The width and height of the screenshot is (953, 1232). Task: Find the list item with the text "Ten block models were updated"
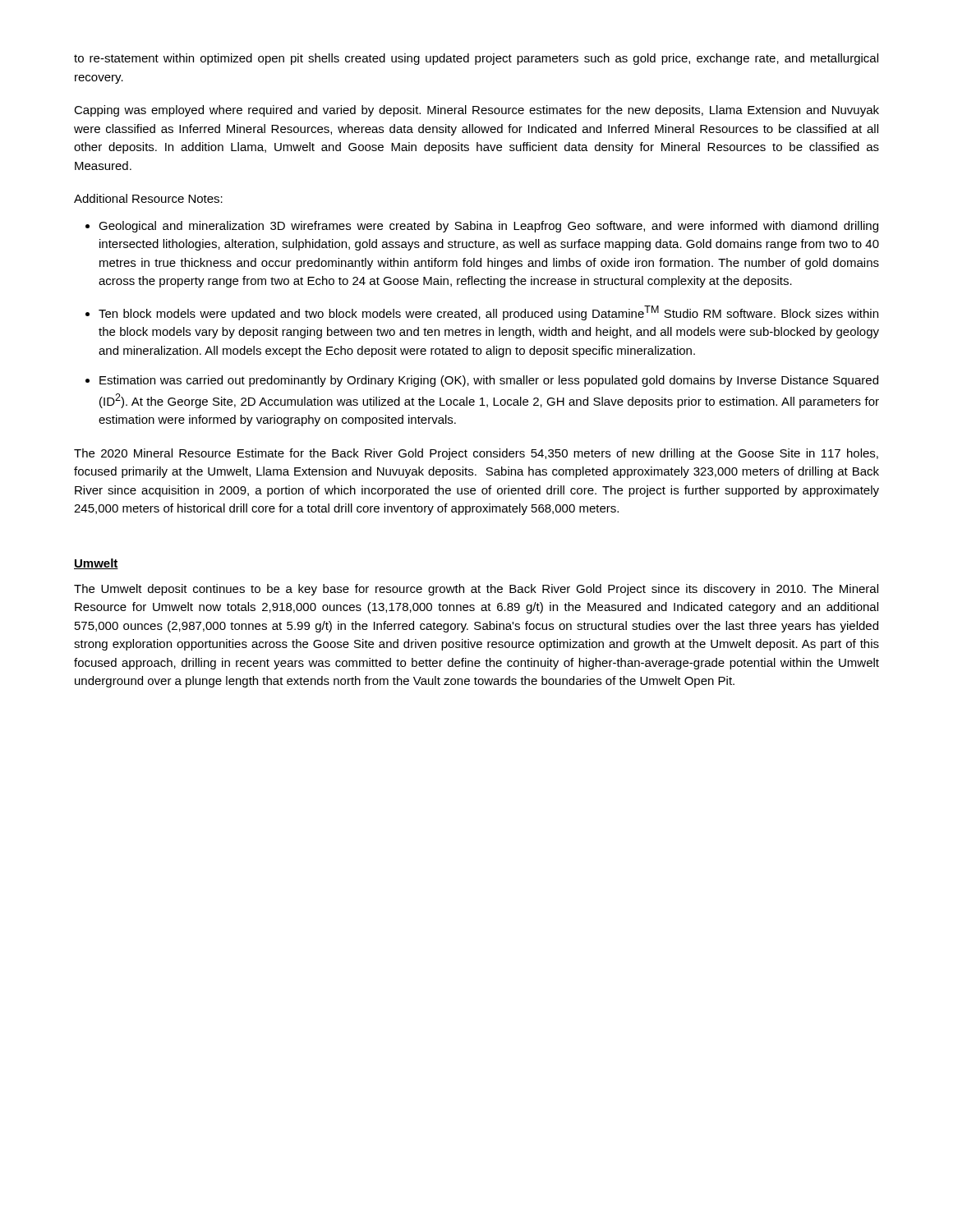[x=489, y=330]
